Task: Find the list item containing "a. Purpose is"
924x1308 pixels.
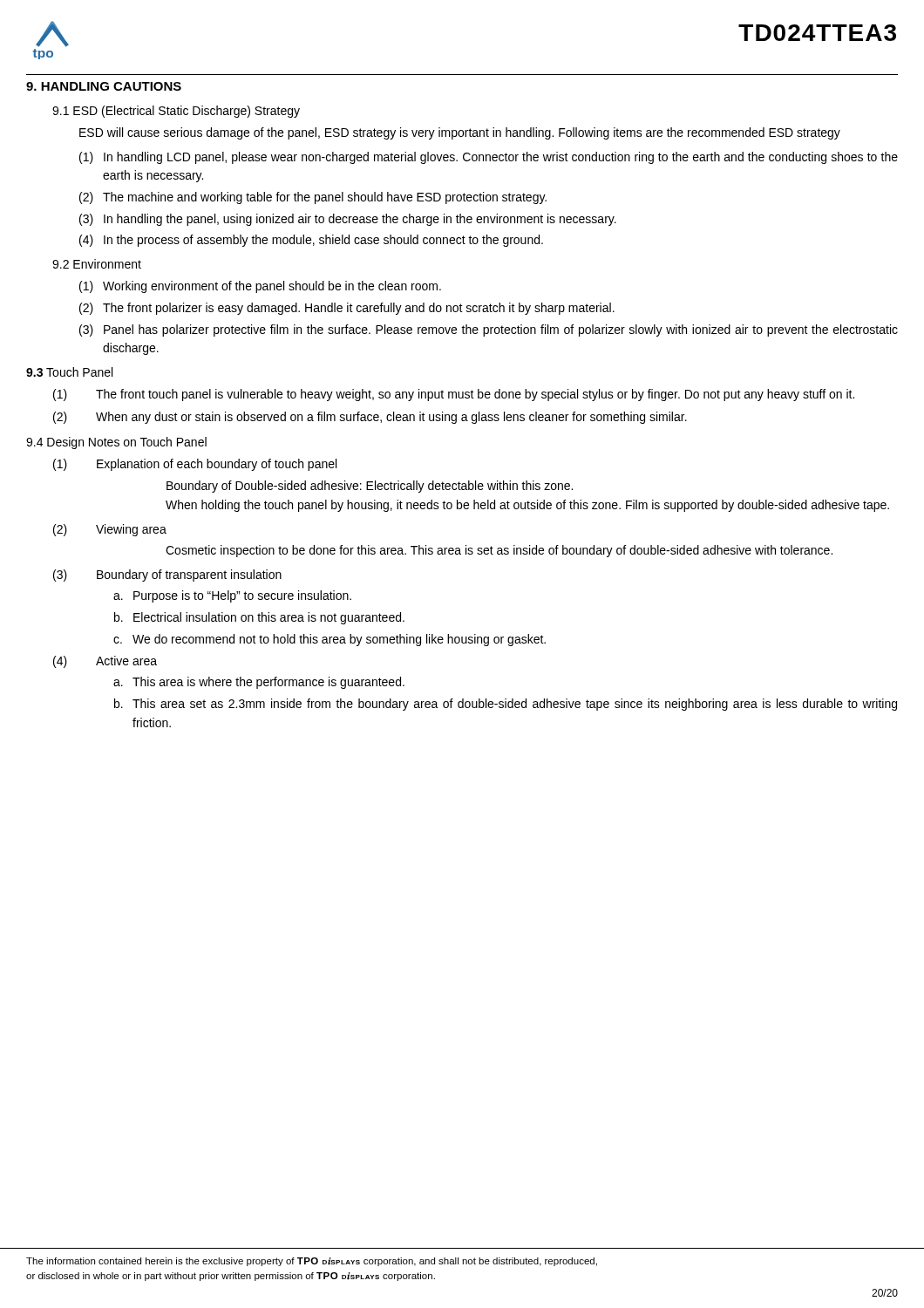Action: (232, 596)
